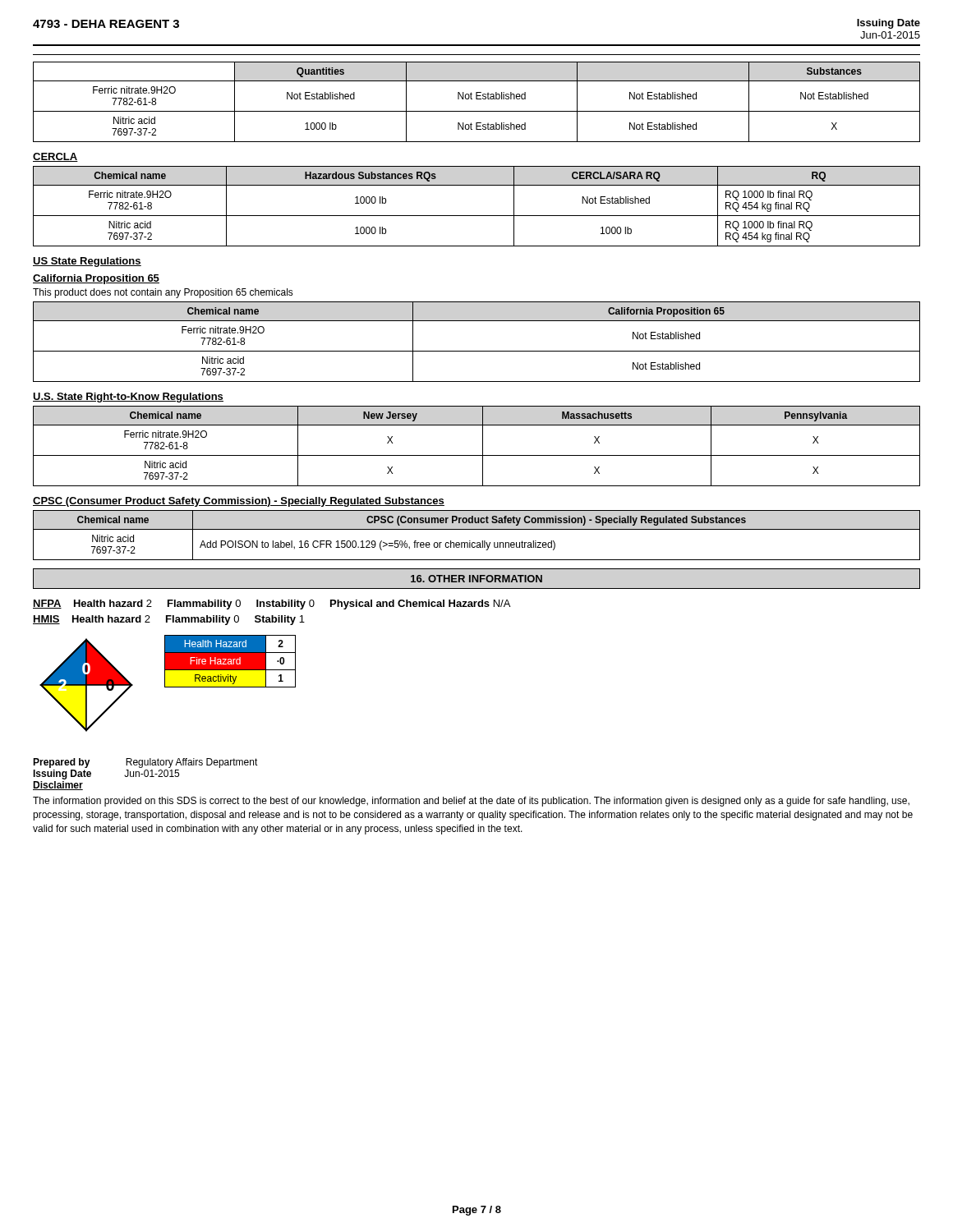Find the block on this page that starts "HMIS Health hazard 2"
This screenshot has height=1232, width=953.
point(169,619)
